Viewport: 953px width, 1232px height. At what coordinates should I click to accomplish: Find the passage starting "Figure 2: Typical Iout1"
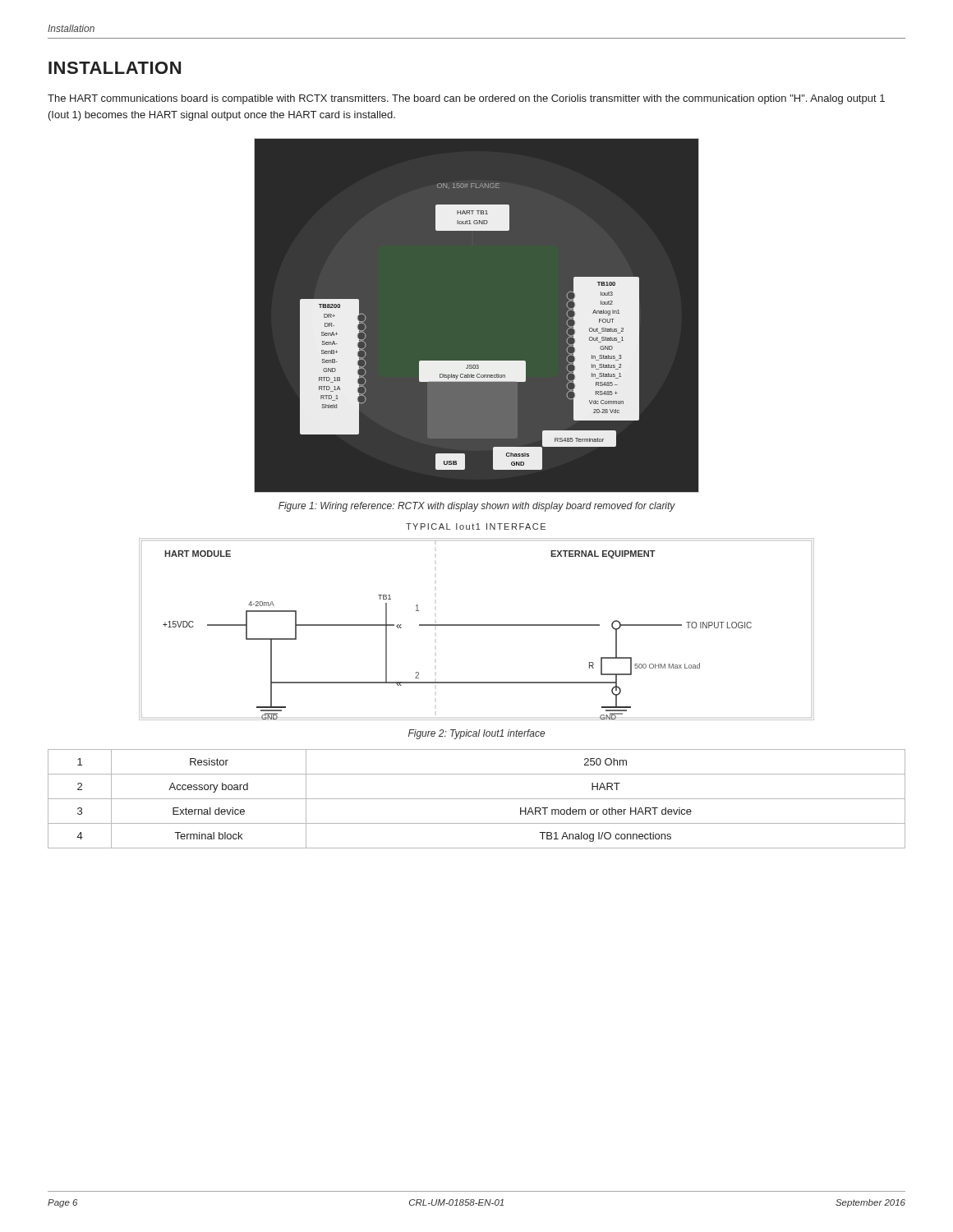point(476,734)
